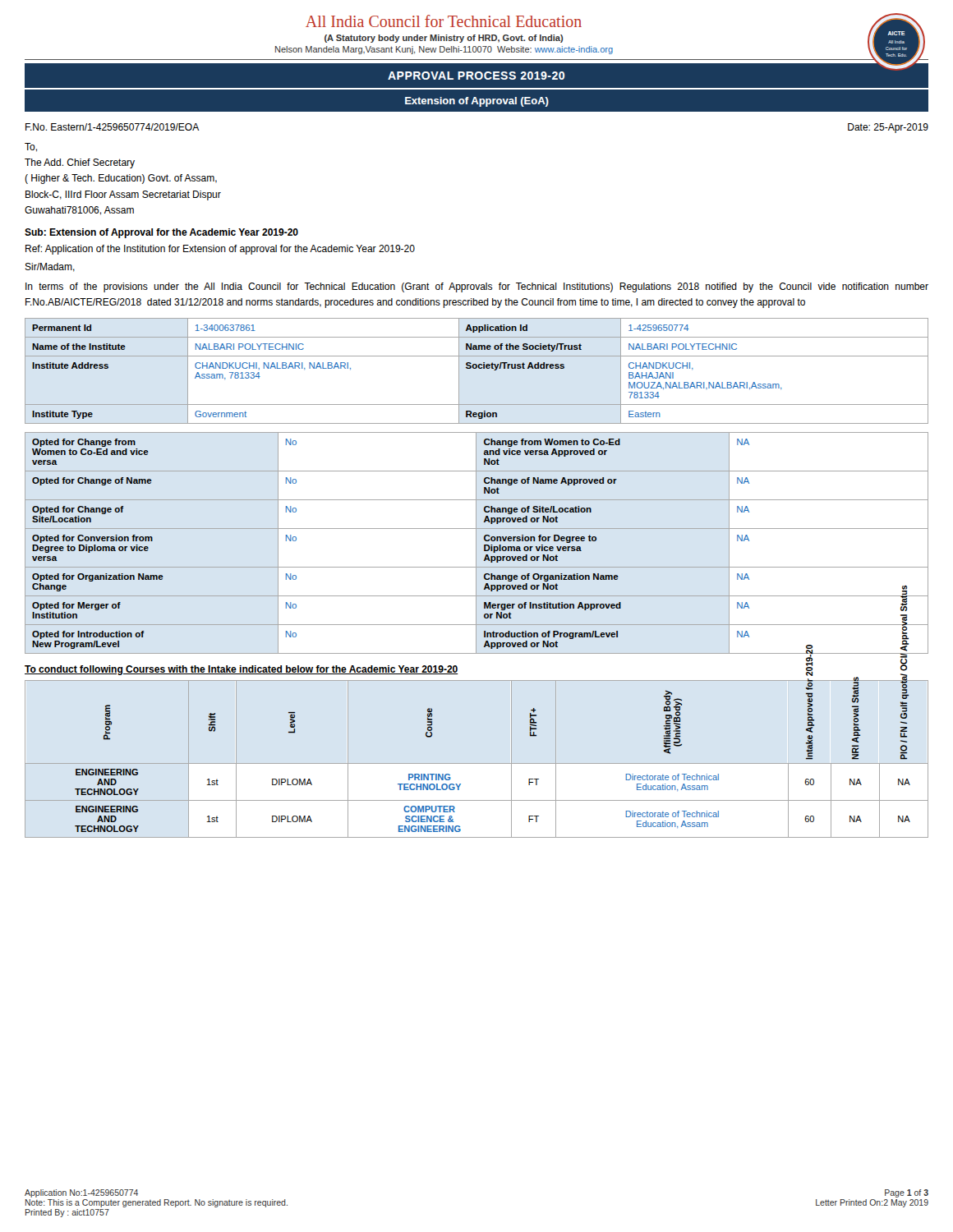Screen dimensions: 1232x953
Task: Locate the block starting "Extension of Approval (EoA)"
Action: 476,101
